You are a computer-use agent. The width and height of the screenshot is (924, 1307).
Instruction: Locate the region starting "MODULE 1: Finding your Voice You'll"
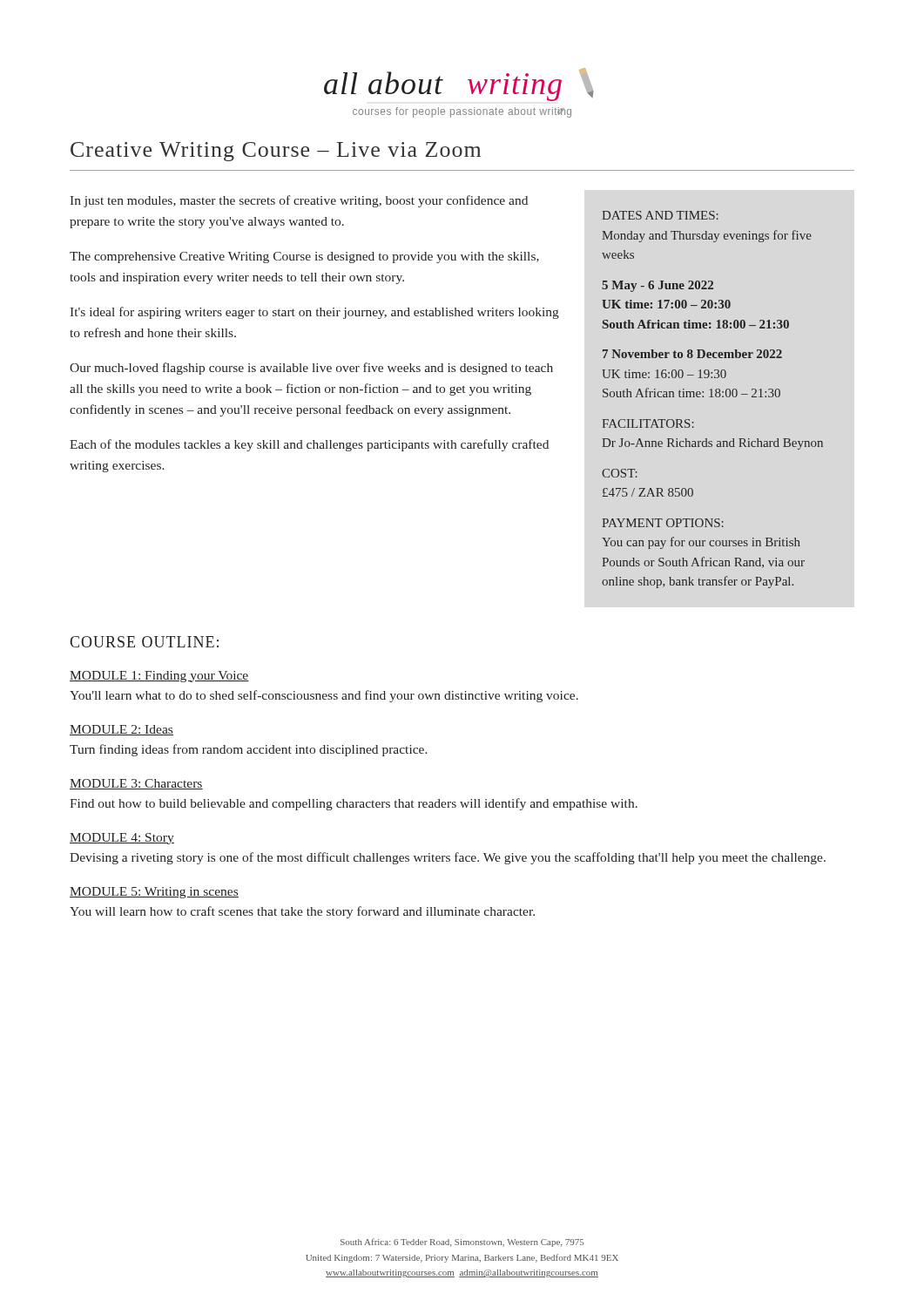click(x=462, y=686)
